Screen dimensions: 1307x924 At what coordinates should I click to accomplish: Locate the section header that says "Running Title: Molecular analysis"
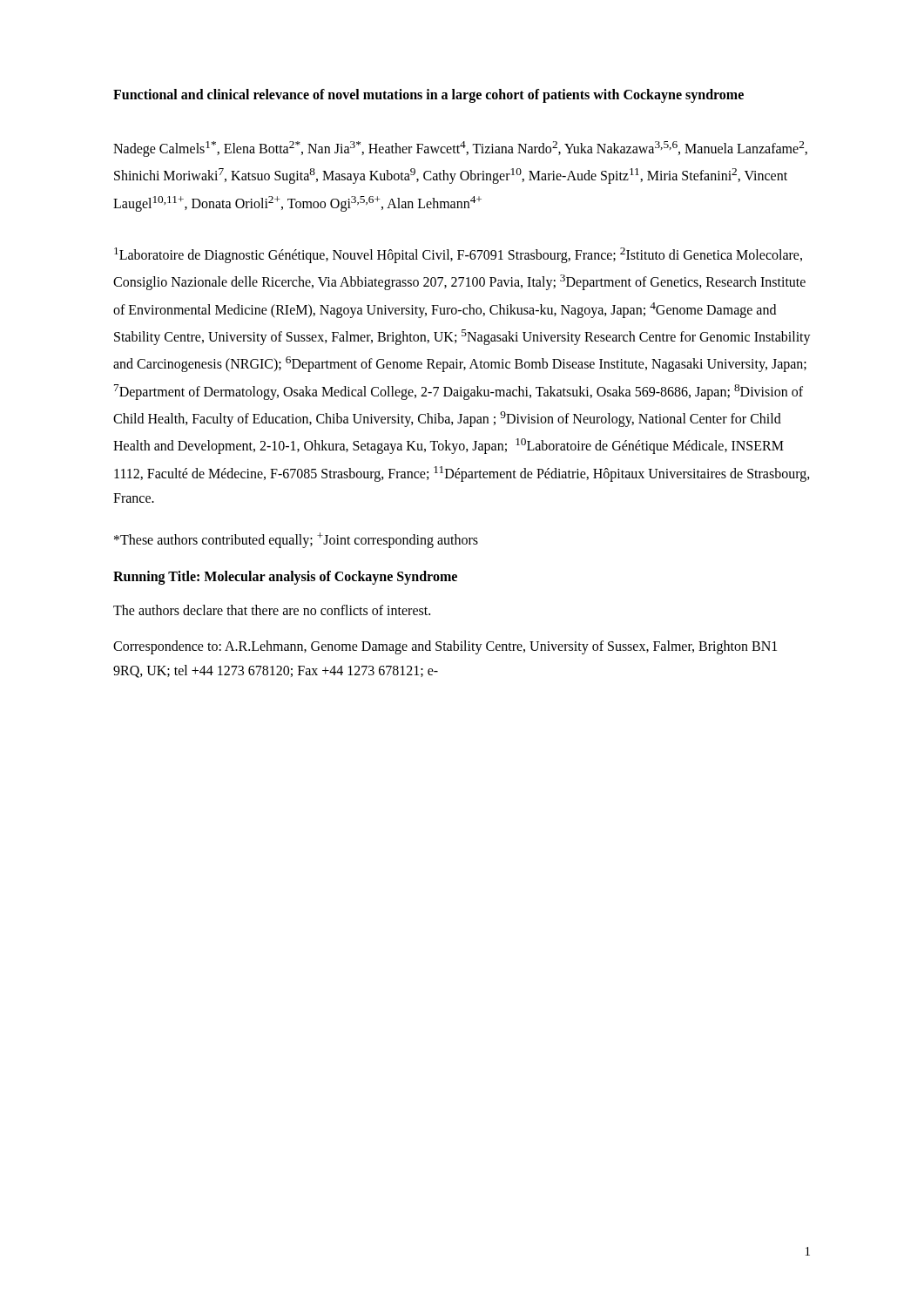click(x=285, y=576)
